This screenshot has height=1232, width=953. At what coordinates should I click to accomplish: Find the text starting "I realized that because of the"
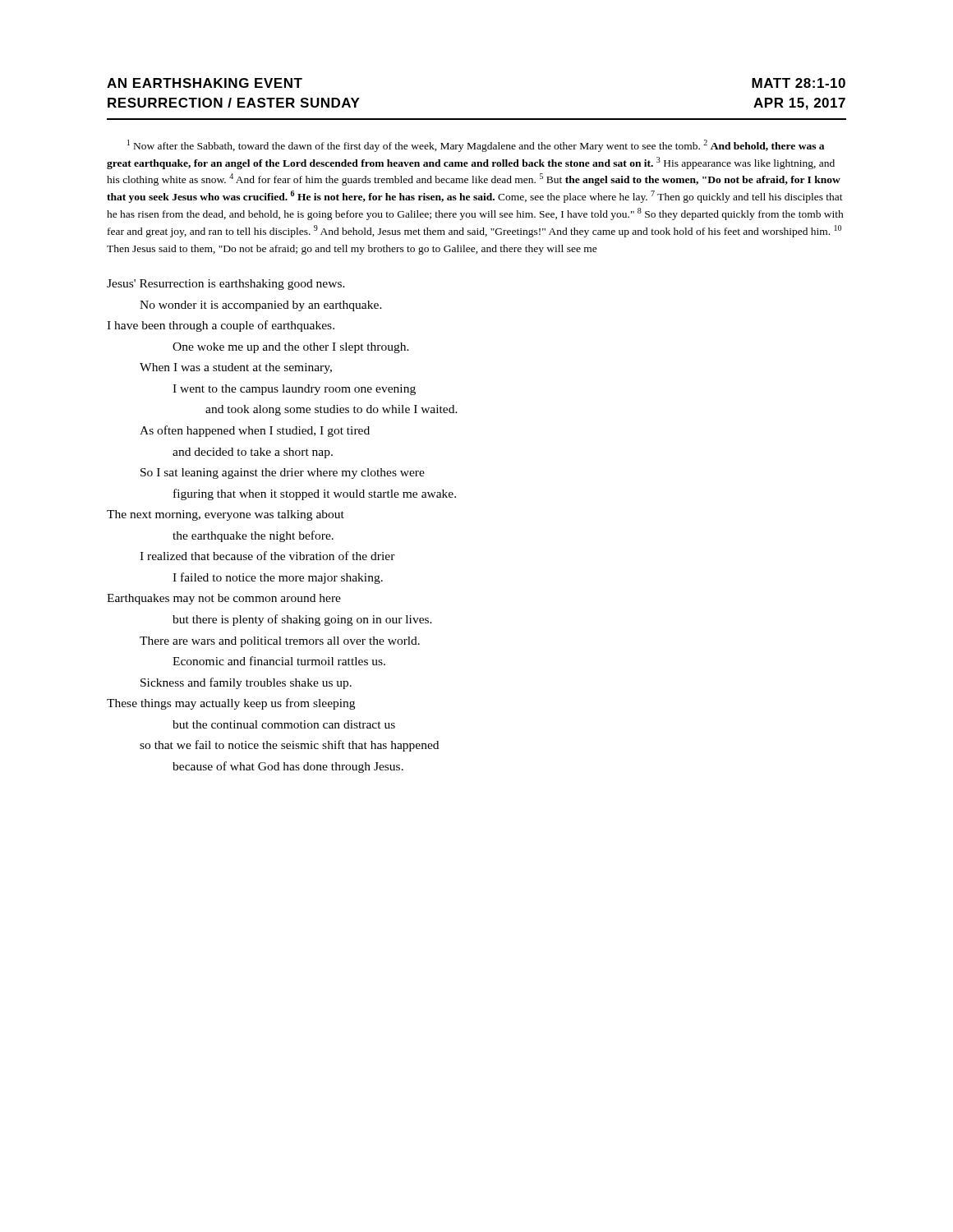[x=267, y=556]
